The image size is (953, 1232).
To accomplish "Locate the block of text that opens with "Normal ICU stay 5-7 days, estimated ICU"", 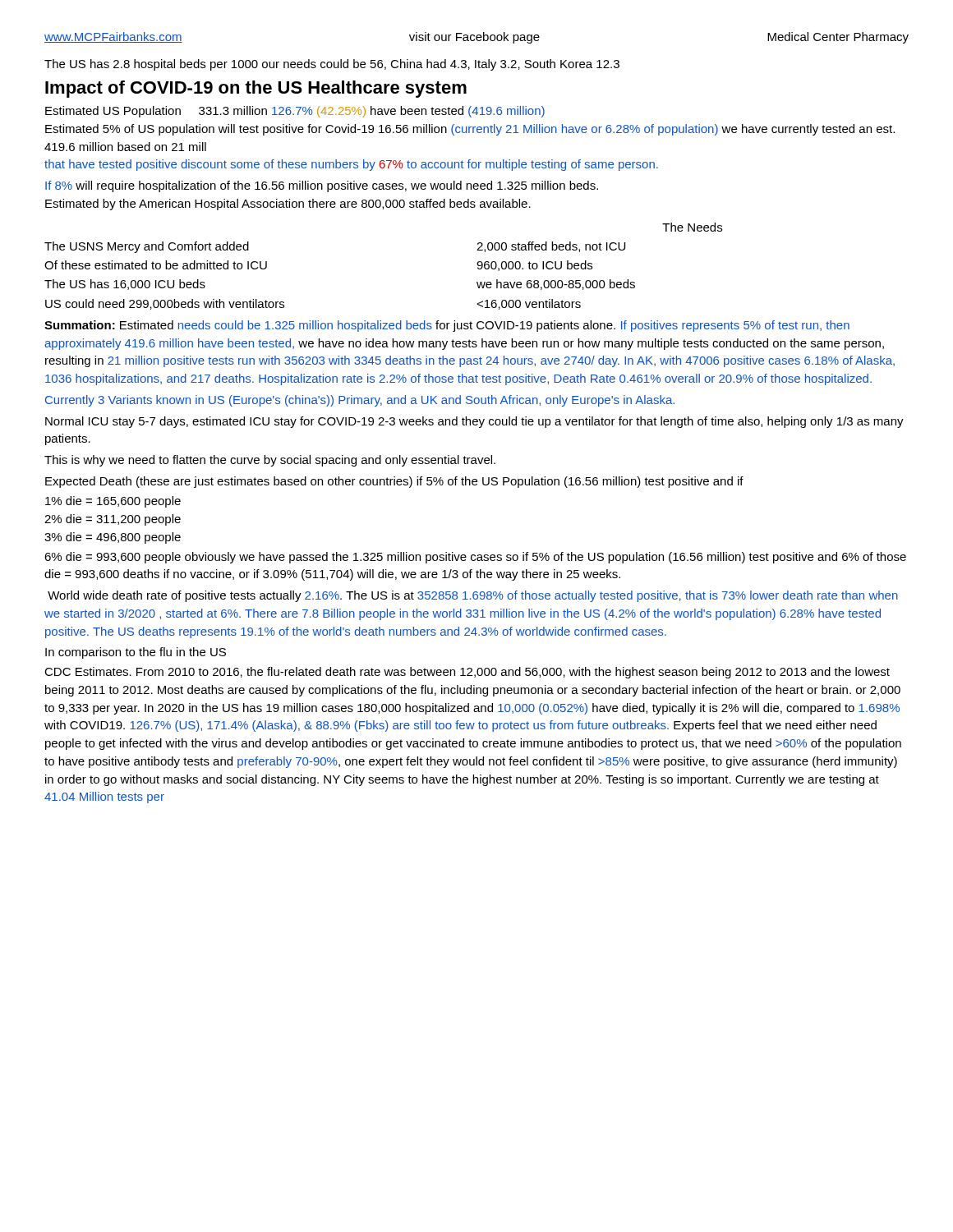I will pyautogui.click(x=474, y=429).
